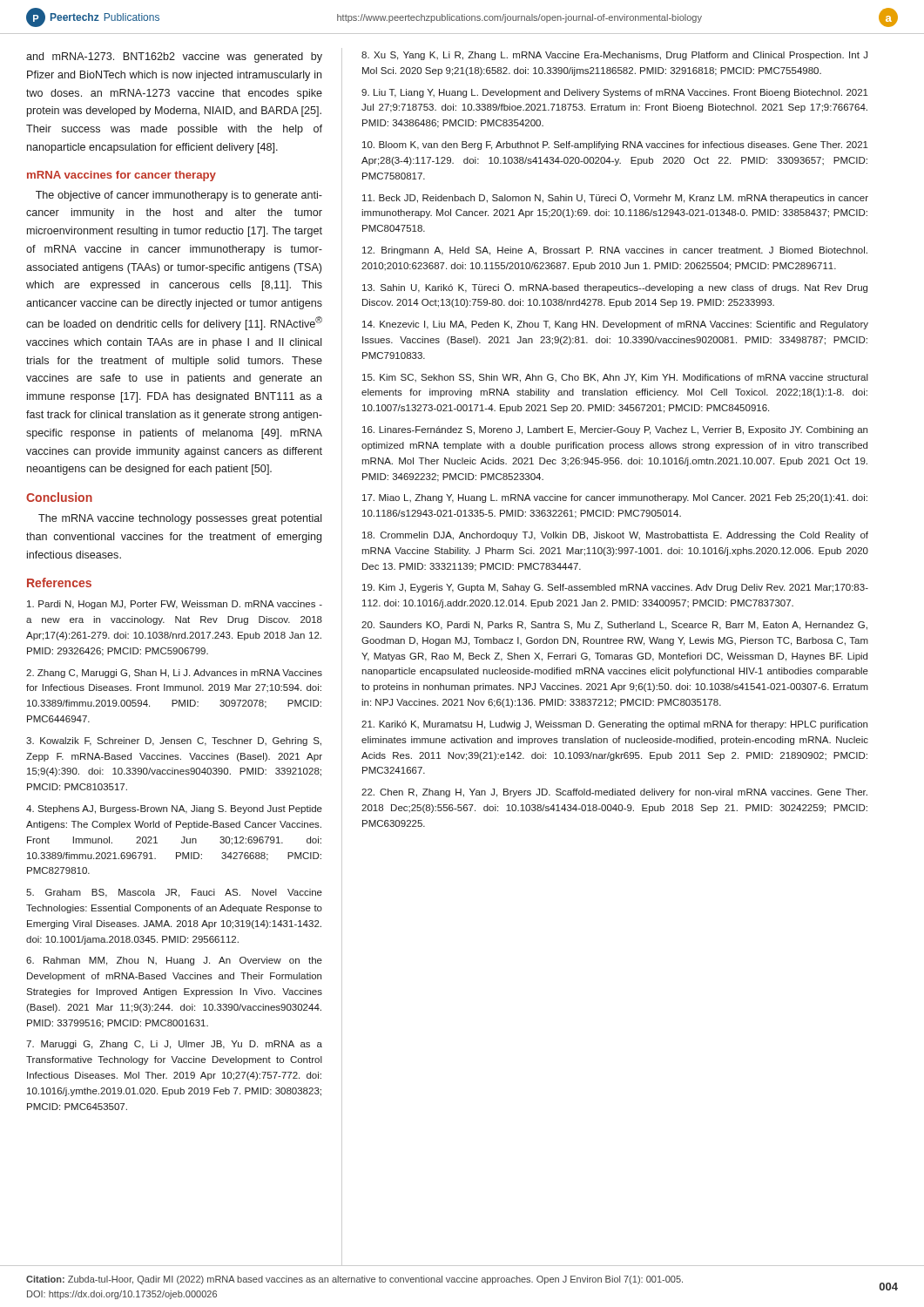This screenshot has height=1307, width=924.
Task: Navigate to the text starting "12. Bringmann A, Held SA, Heine A,"
Action: pyautogui.click(x=615, y=258)
